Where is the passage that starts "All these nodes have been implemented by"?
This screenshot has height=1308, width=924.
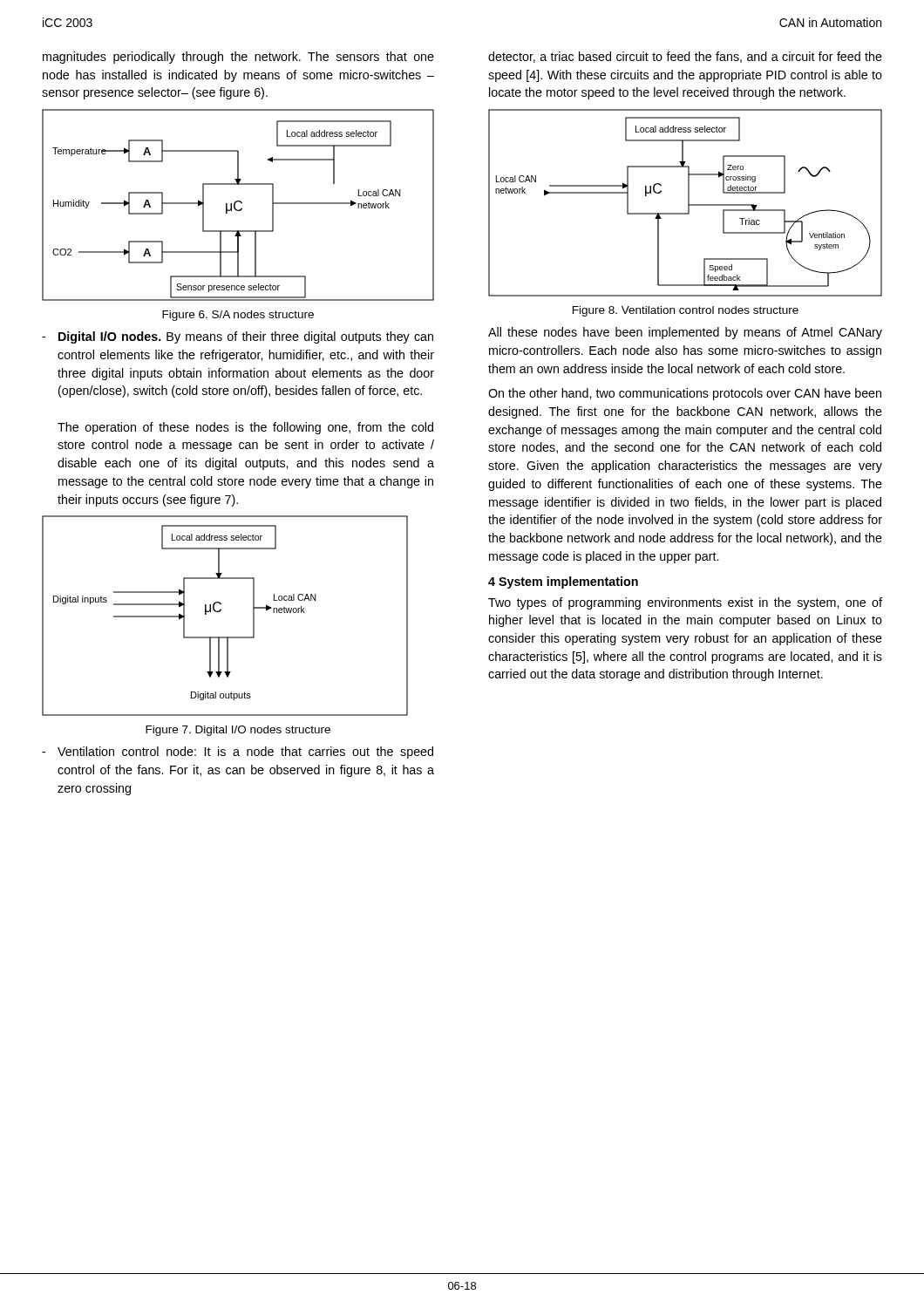685,350
